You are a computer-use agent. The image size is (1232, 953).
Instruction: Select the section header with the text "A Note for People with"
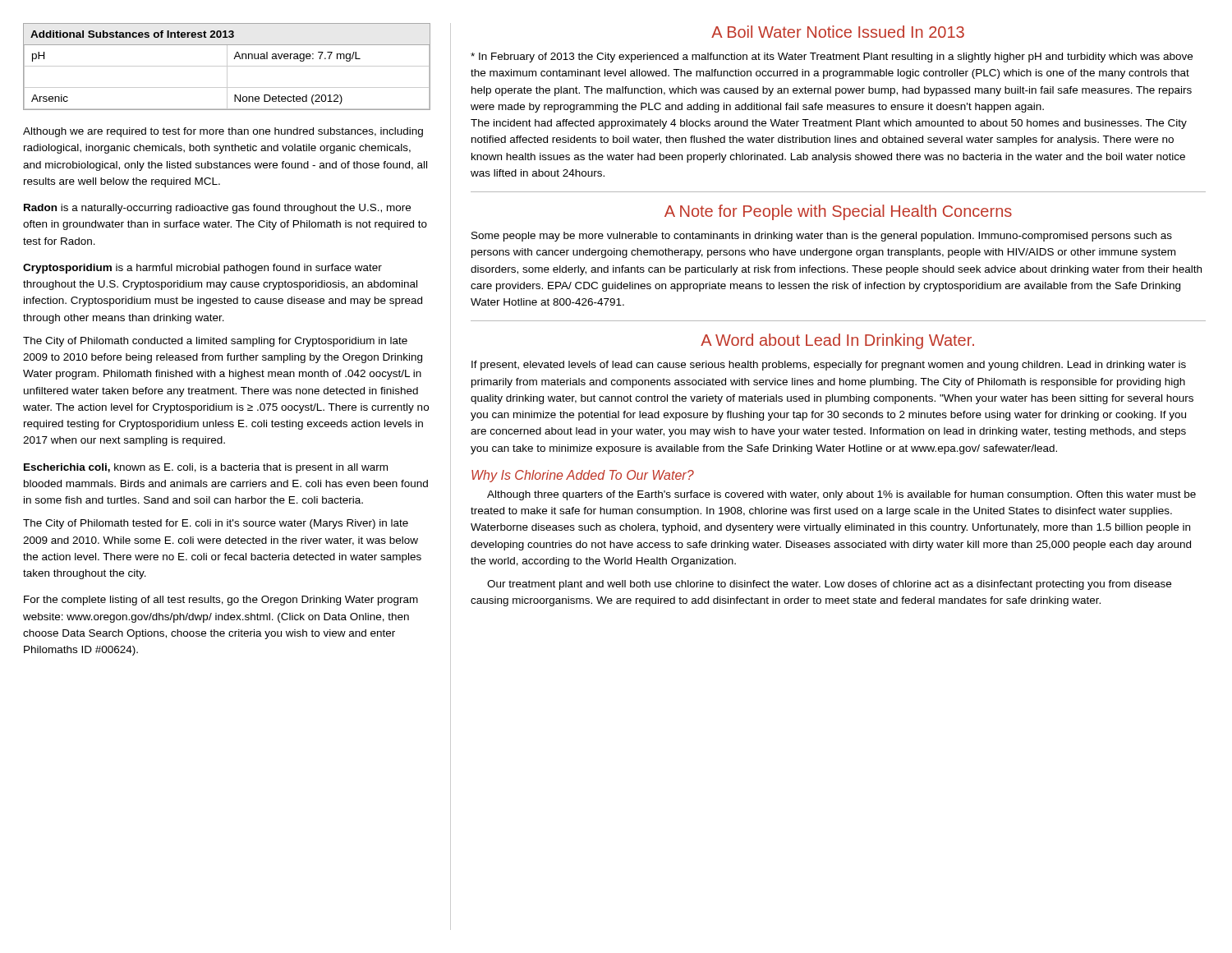838,212
